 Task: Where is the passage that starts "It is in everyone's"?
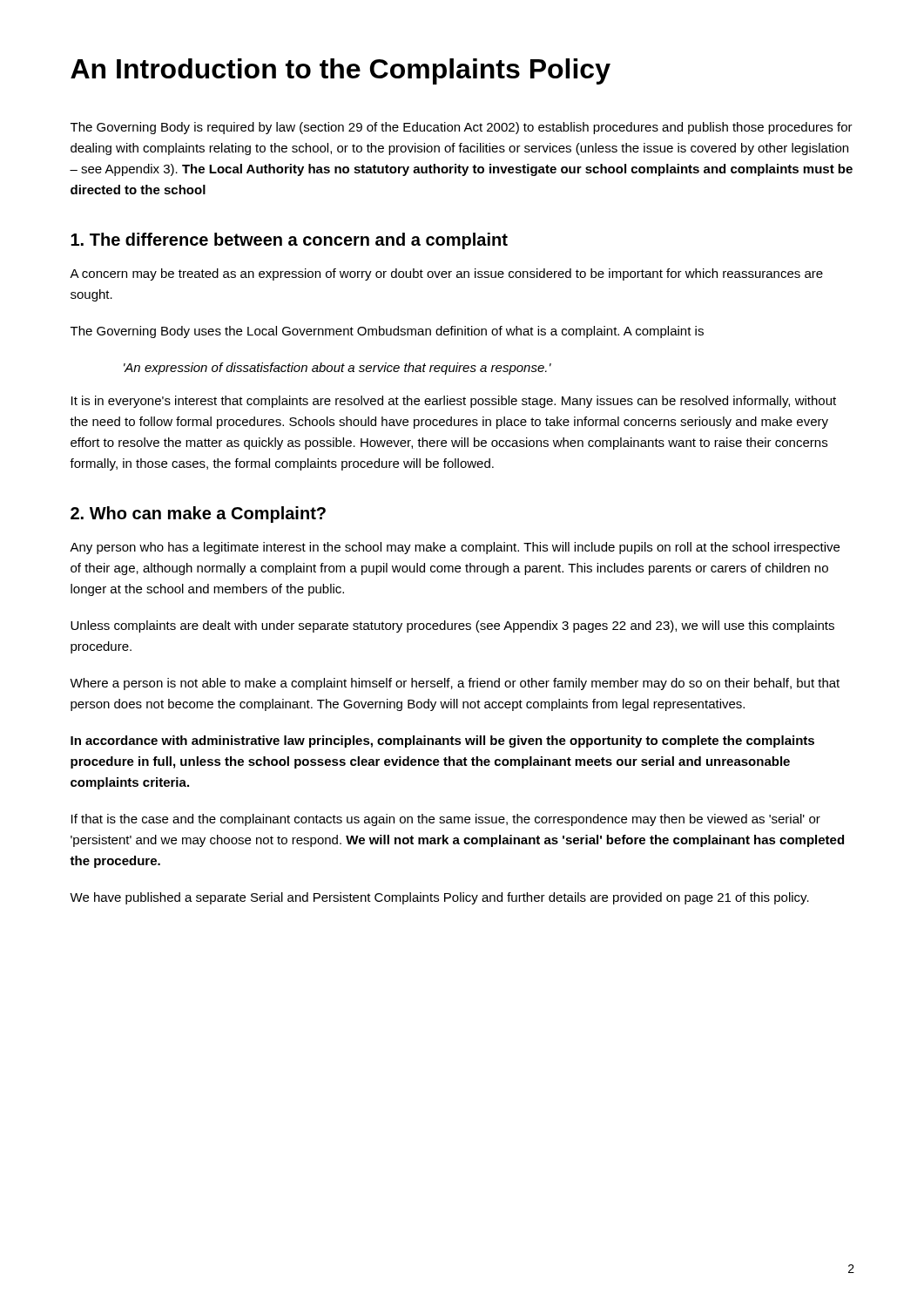click(x=453, y=432)
